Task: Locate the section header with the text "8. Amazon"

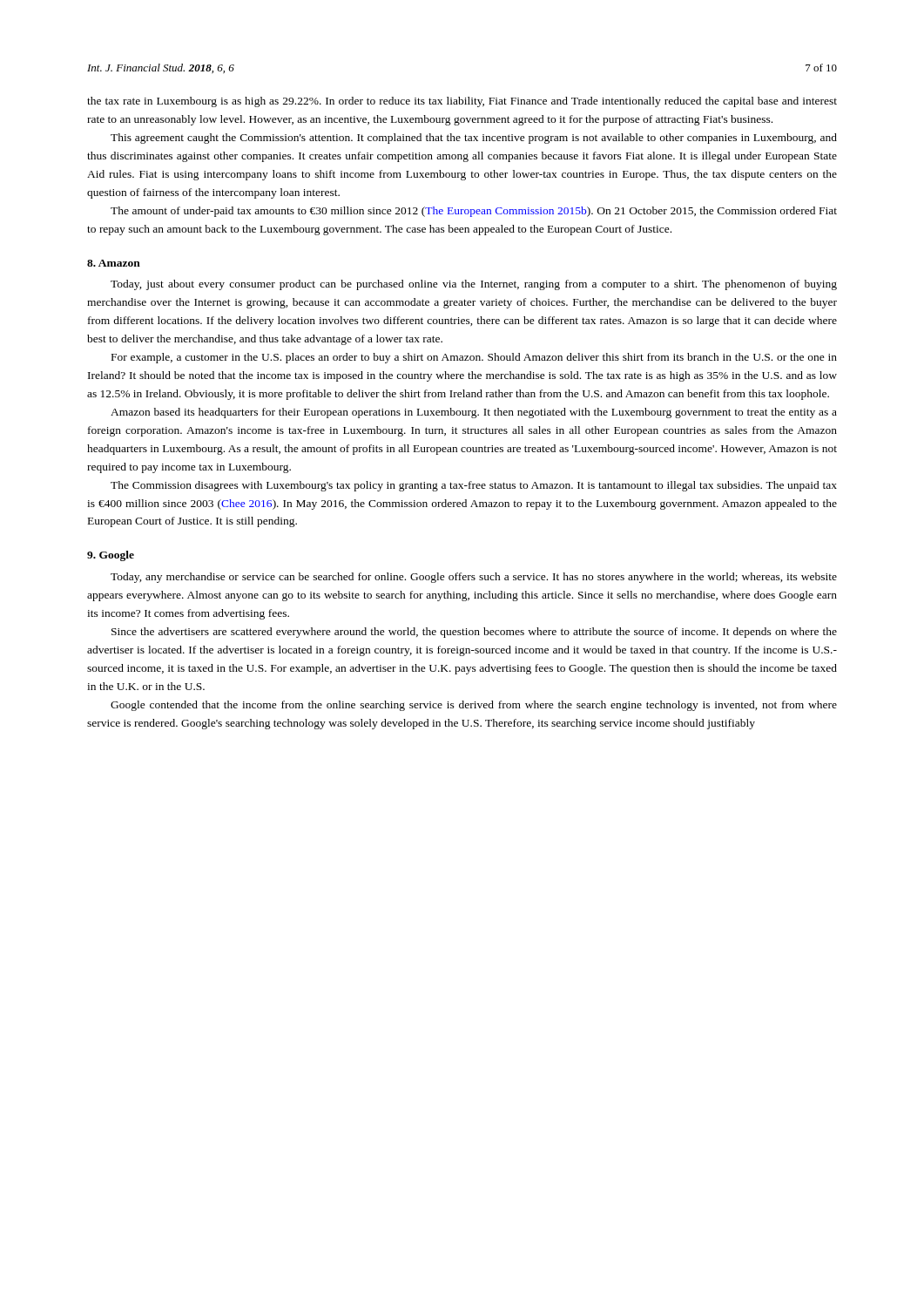Action: pos(114,262)
